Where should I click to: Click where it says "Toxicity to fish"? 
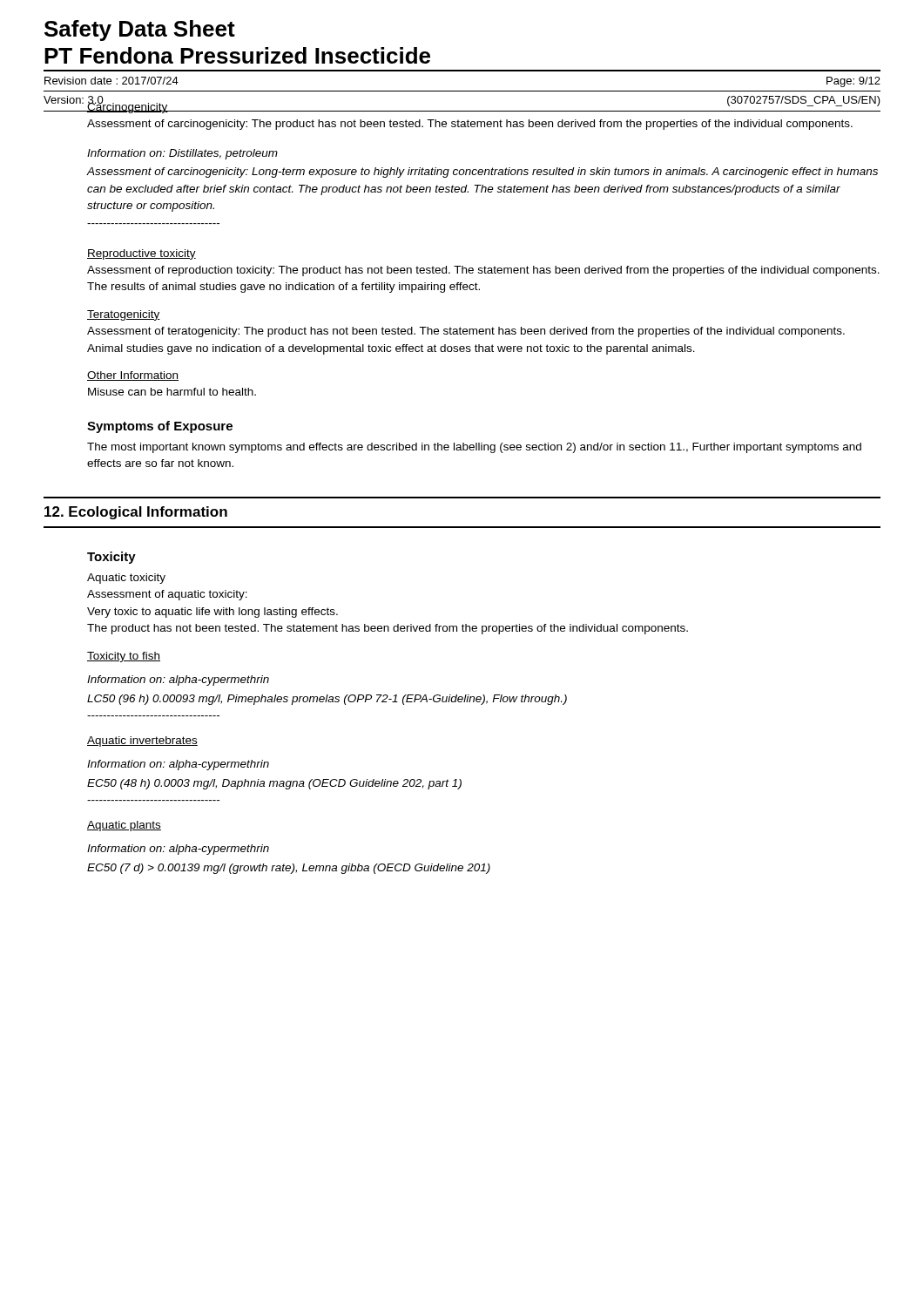click(x=124, y=656)
